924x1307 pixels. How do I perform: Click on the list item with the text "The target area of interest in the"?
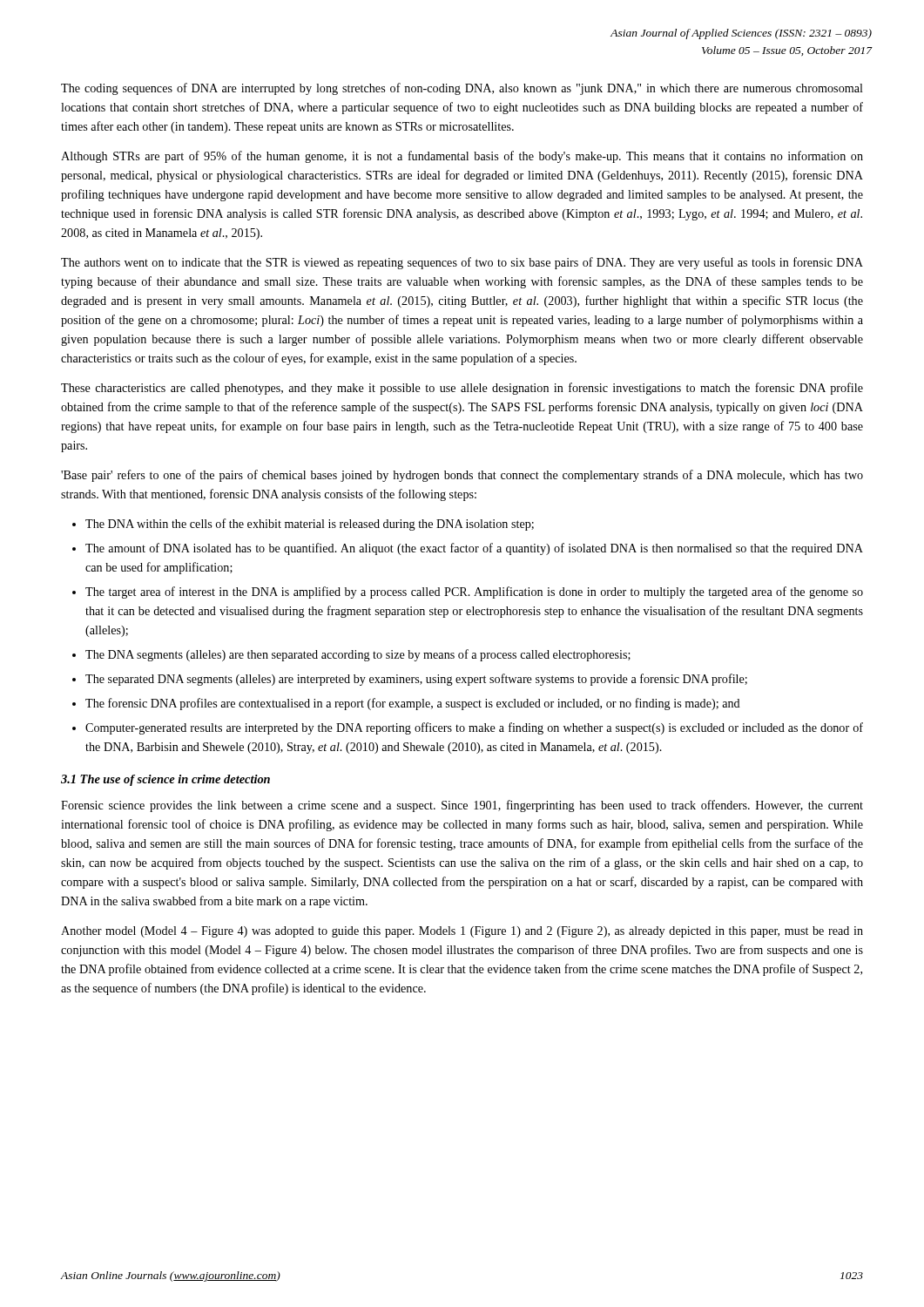point(474,611)
